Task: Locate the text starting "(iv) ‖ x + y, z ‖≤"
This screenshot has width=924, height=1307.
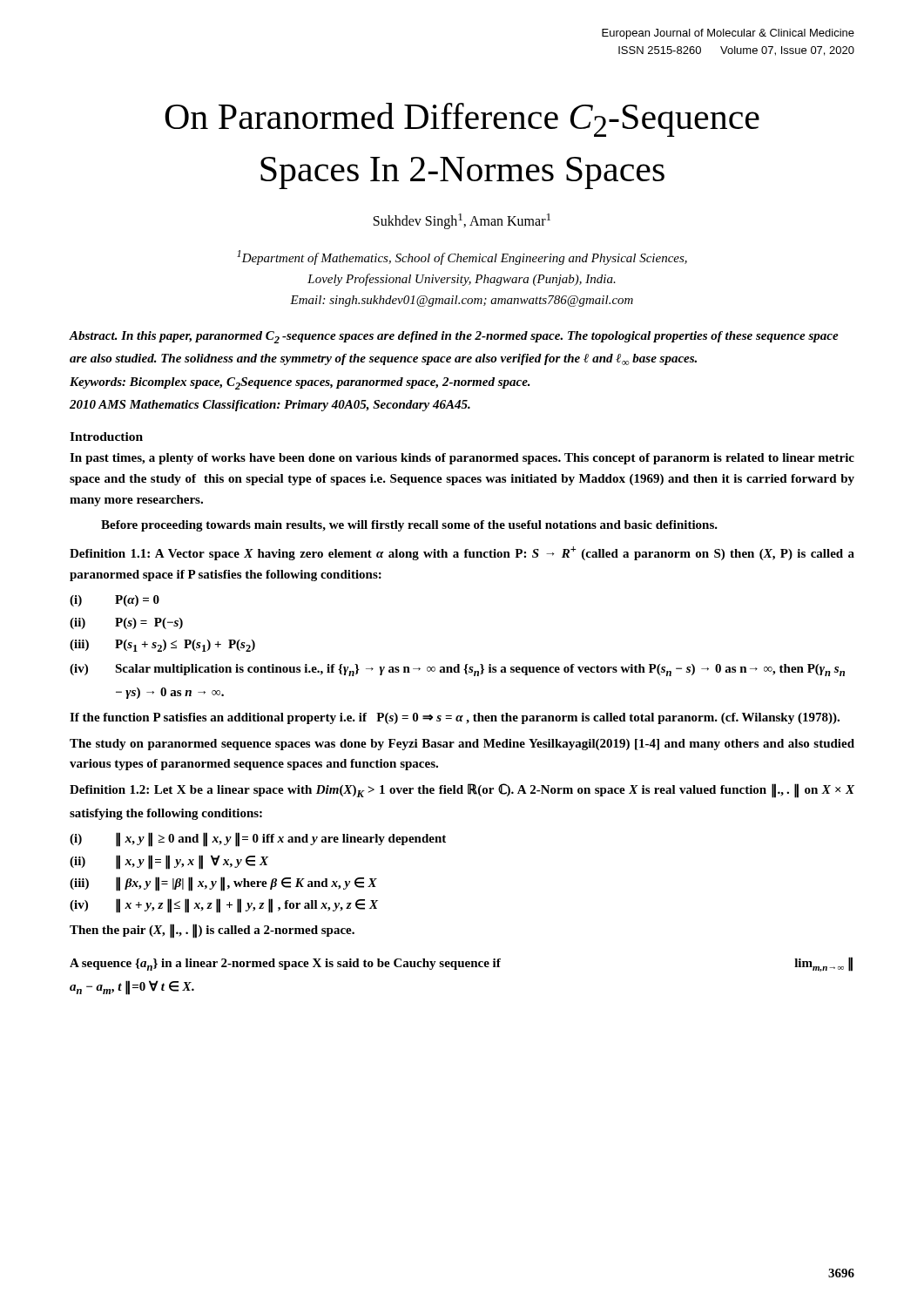Action: point(224,906)
